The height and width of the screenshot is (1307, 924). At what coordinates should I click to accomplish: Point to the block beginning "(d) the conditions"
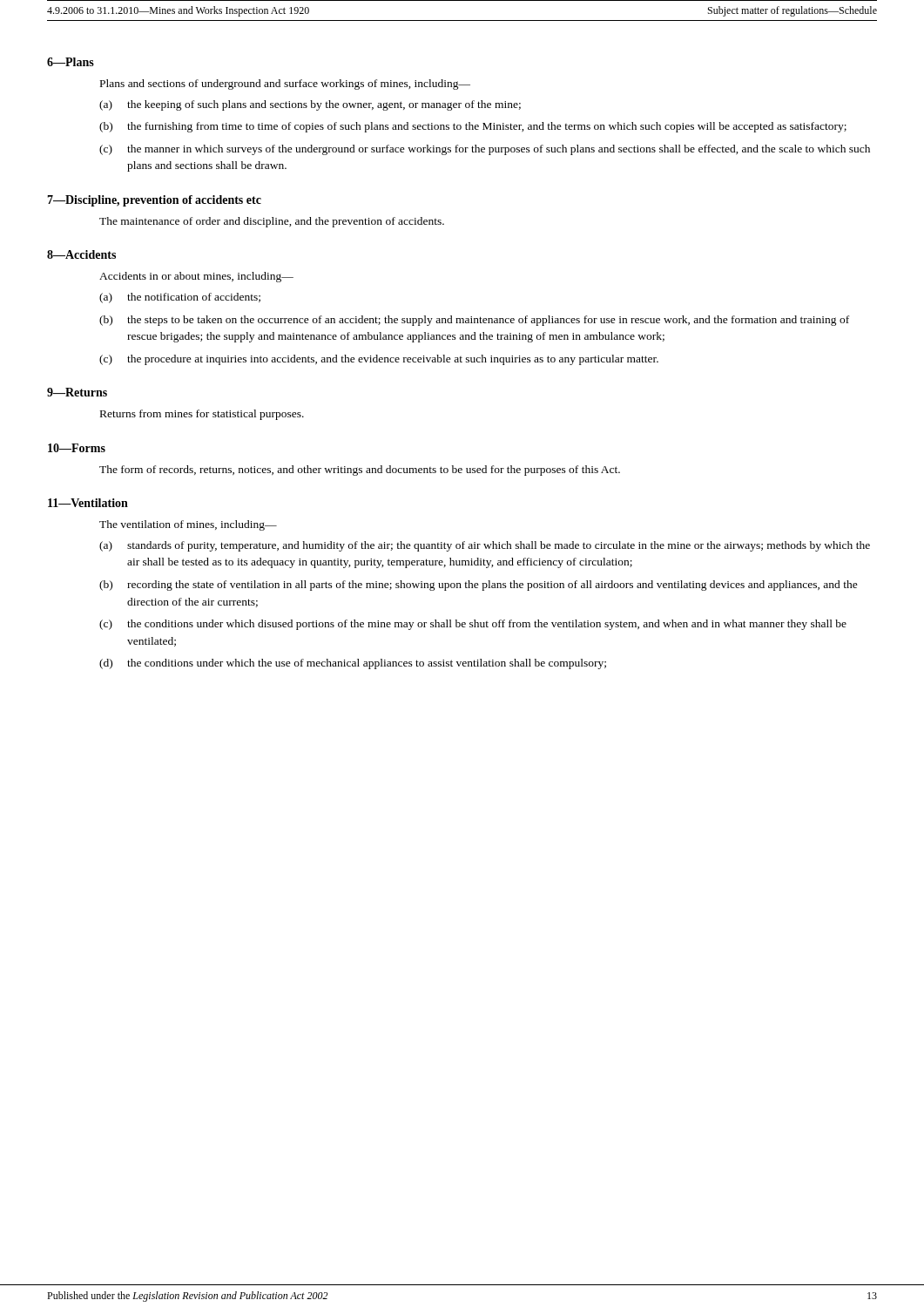pos(488,663)
